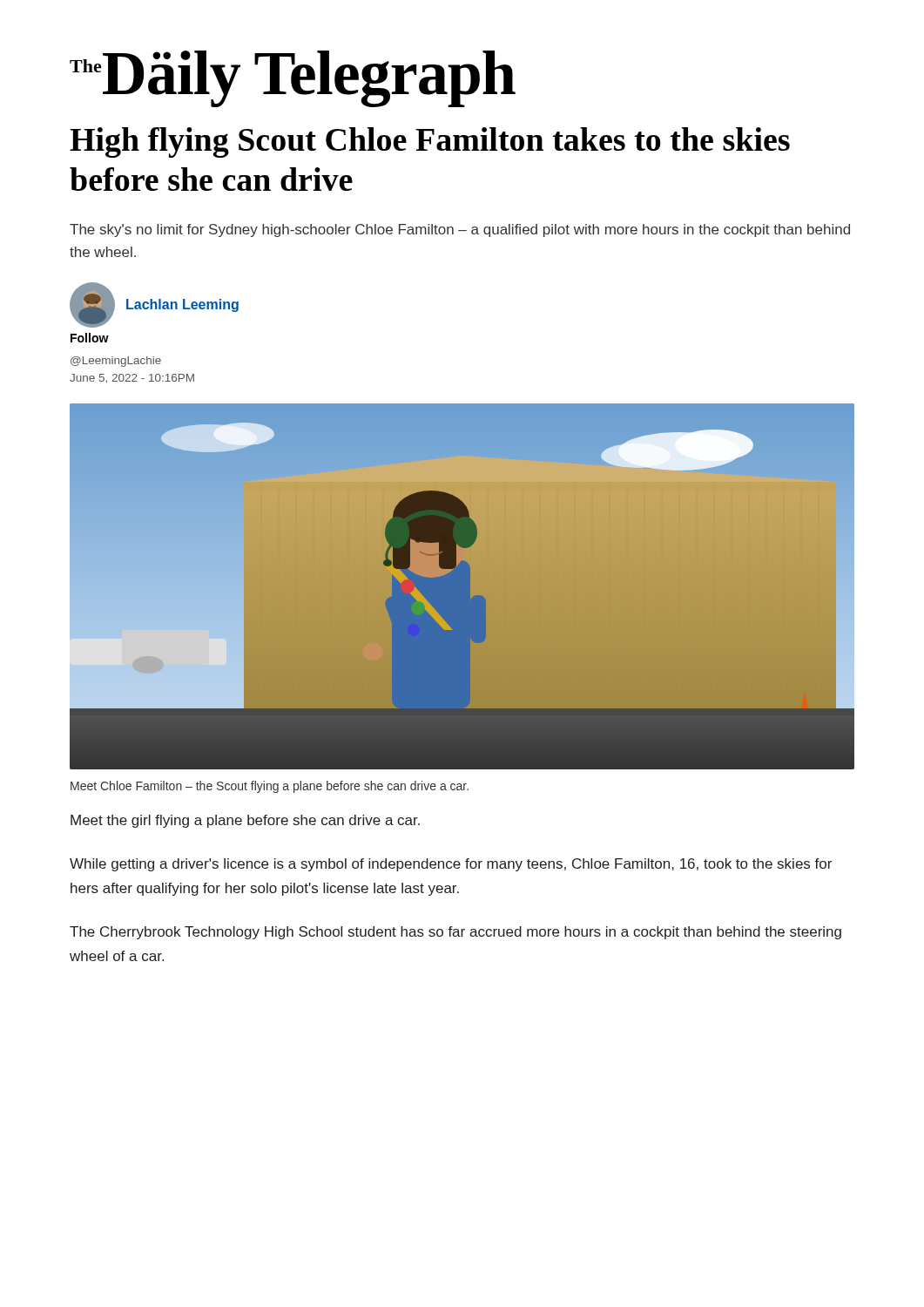Image resolution: width=924 pixels, height=1307 pixels.
Task: Find the text with the text "Lachlan Leeming Follow"
Action: (x=154, y=305)
